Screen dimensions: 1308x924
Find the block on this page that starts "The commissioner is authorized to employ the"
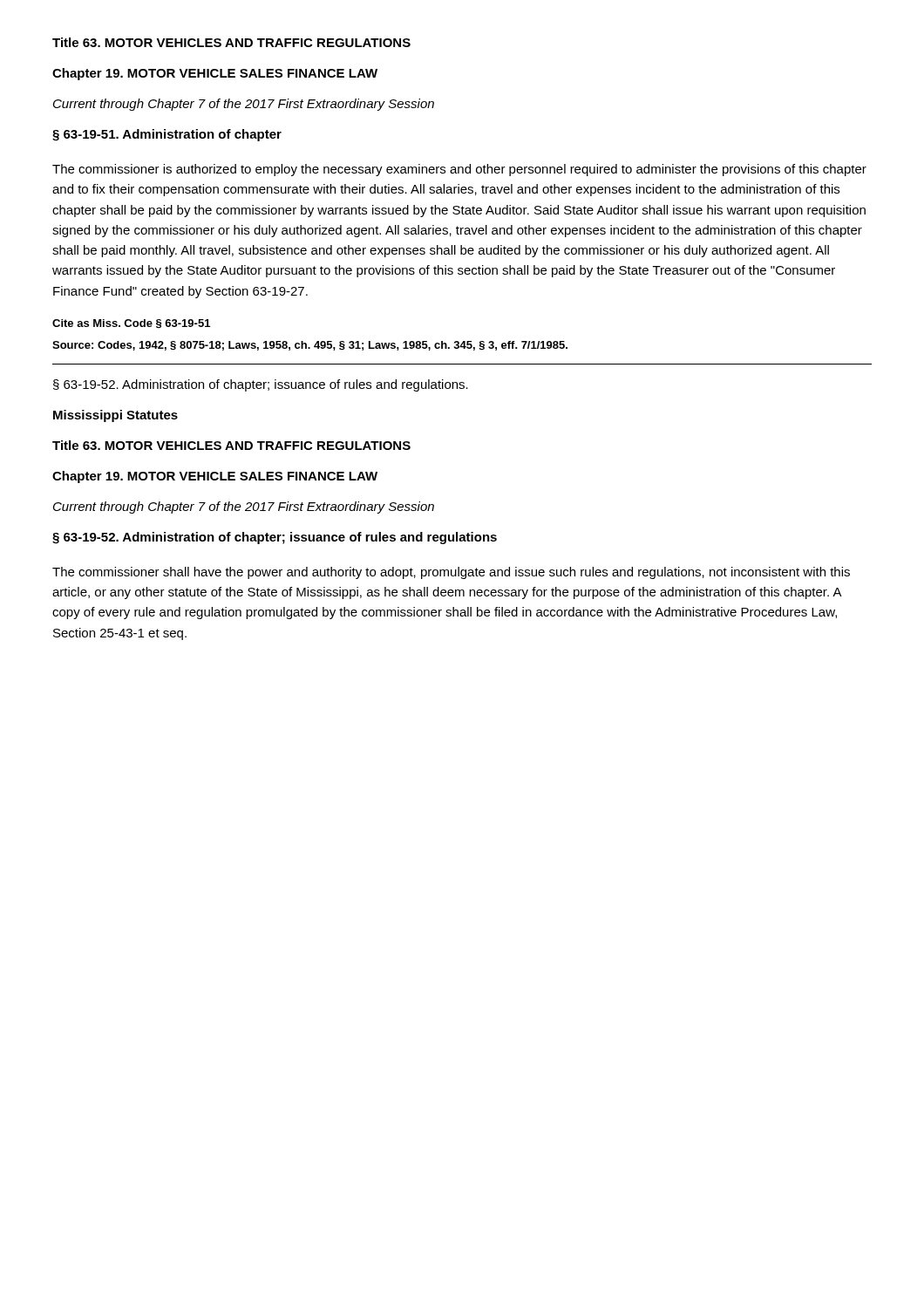tap(459, 230)
